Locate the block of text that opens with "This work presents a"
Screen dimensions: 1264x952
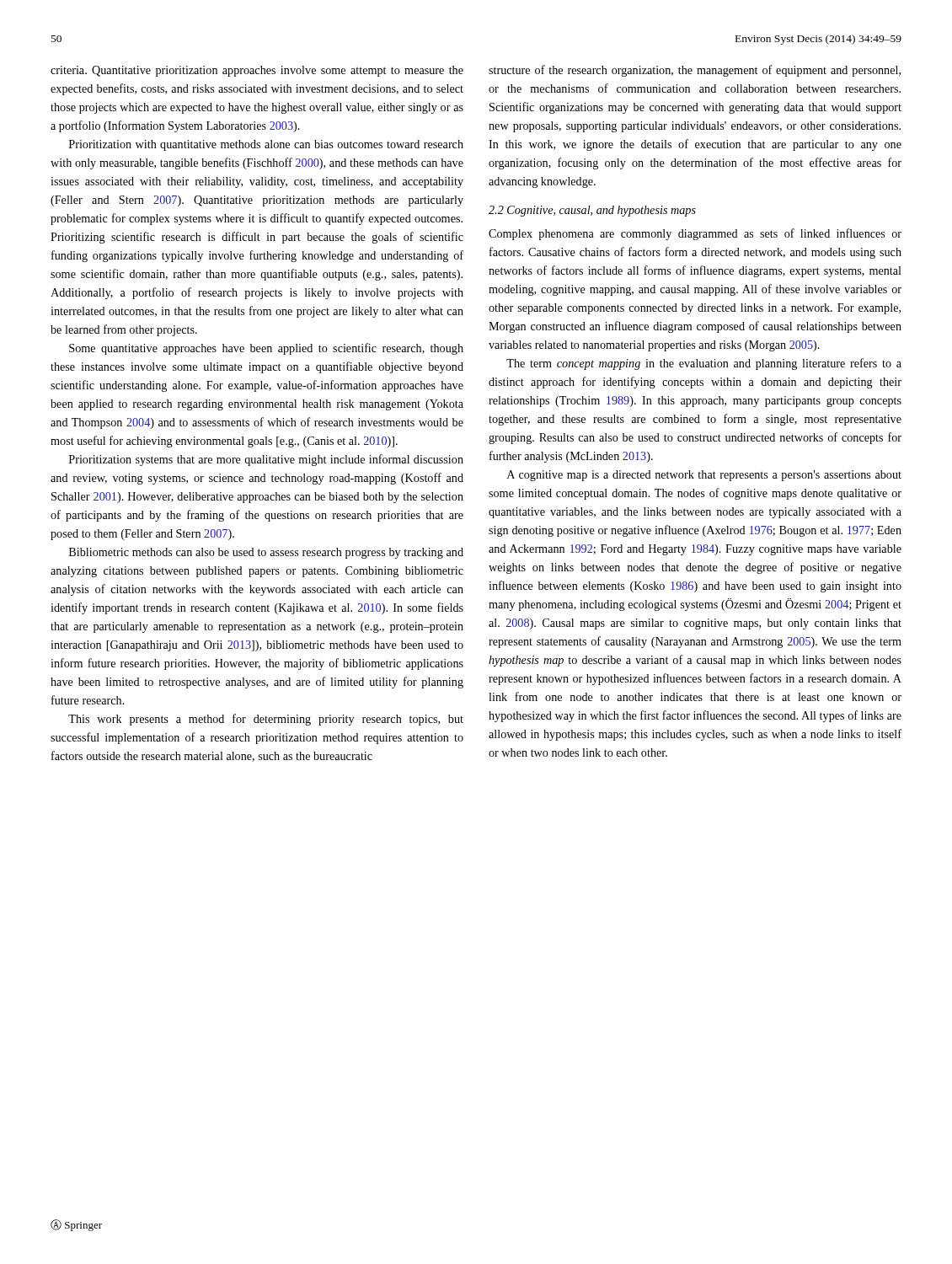[x=257, y=737]
